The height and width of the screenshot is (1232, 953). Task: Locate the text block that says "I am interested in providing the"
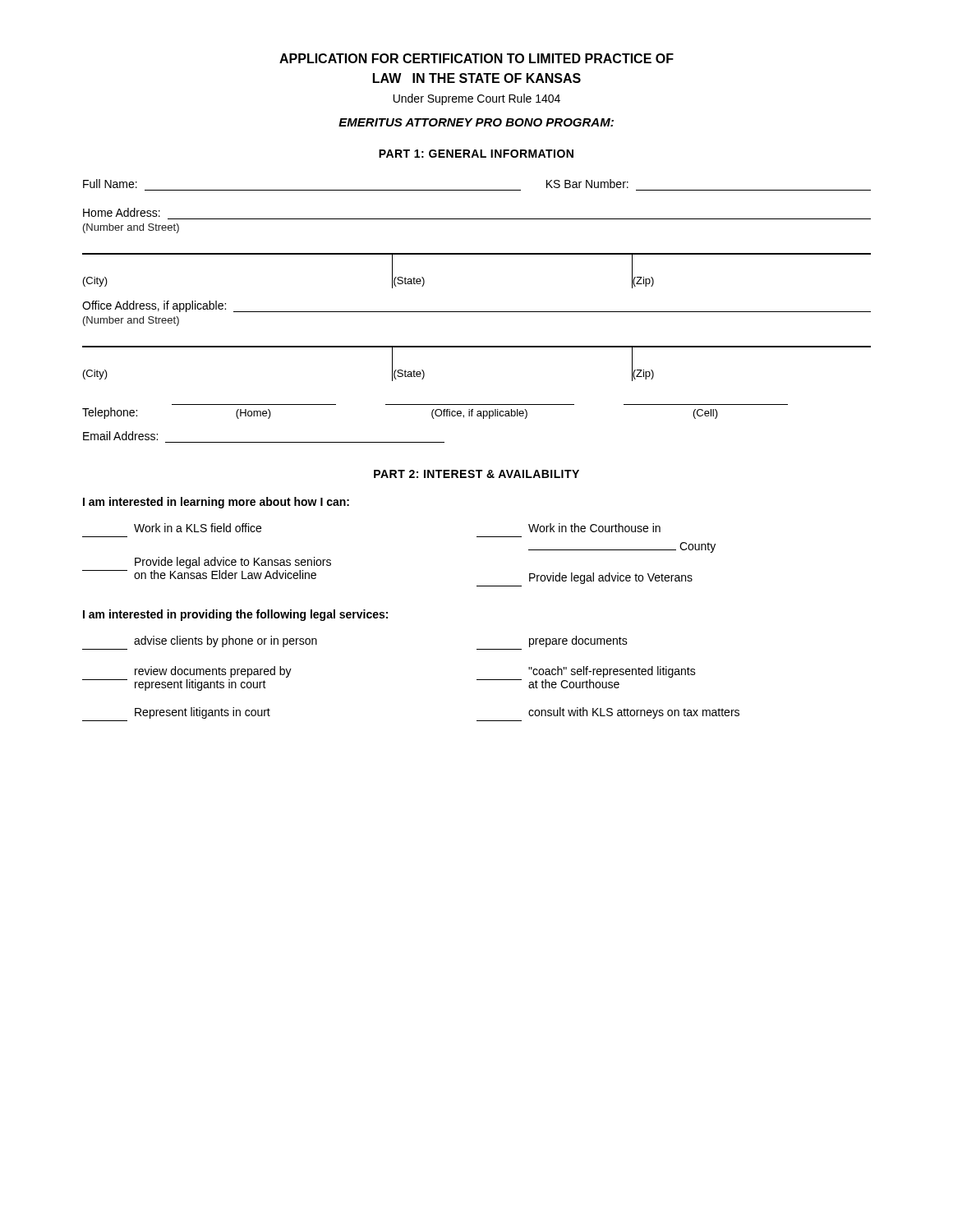236,614
